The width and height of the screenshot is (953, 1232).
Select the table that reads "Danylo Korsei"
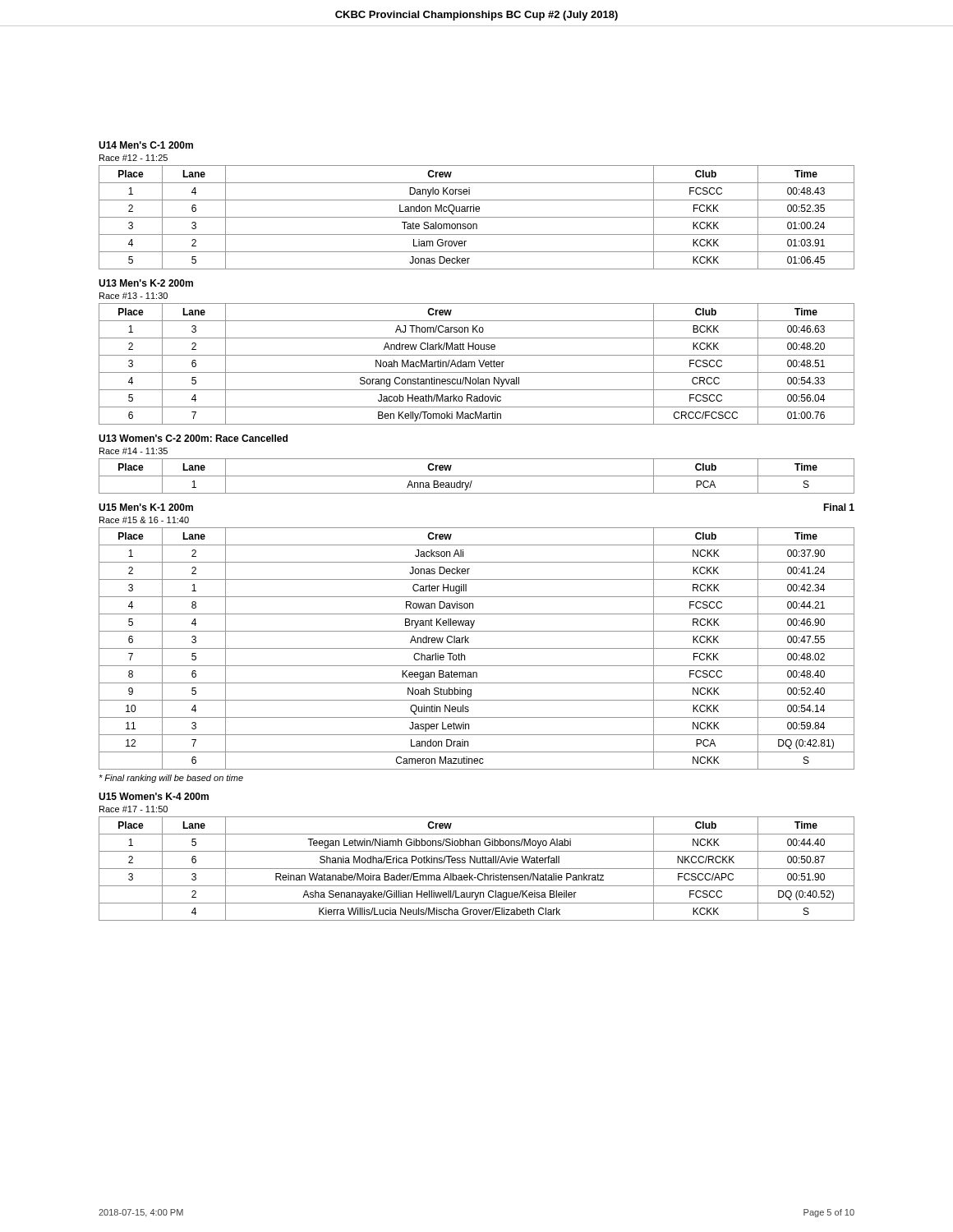(476, 217)
